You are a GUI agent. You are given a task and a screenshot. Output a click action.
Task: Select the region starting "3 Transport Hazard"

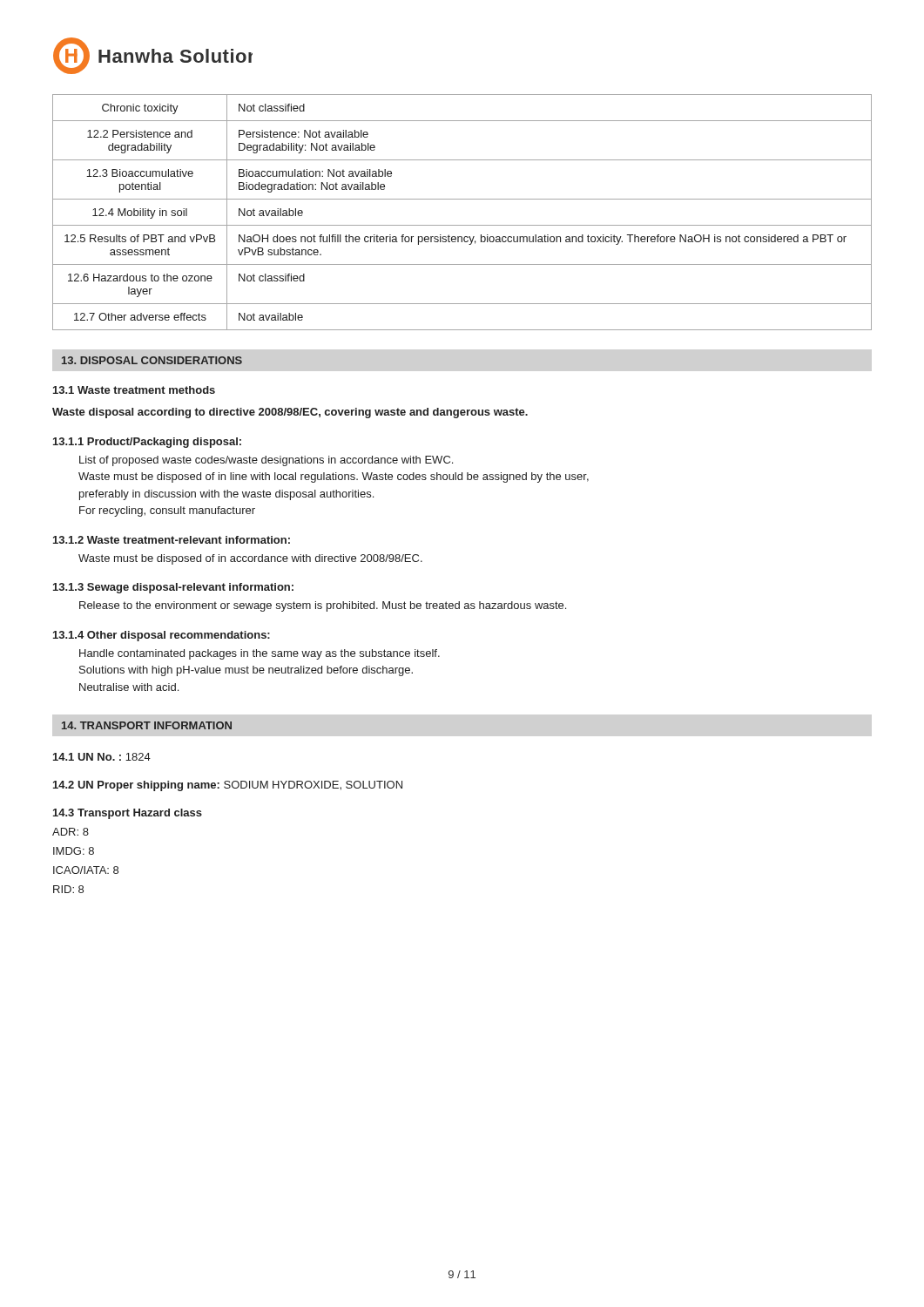pyautogui.click(x=128, y=814)
